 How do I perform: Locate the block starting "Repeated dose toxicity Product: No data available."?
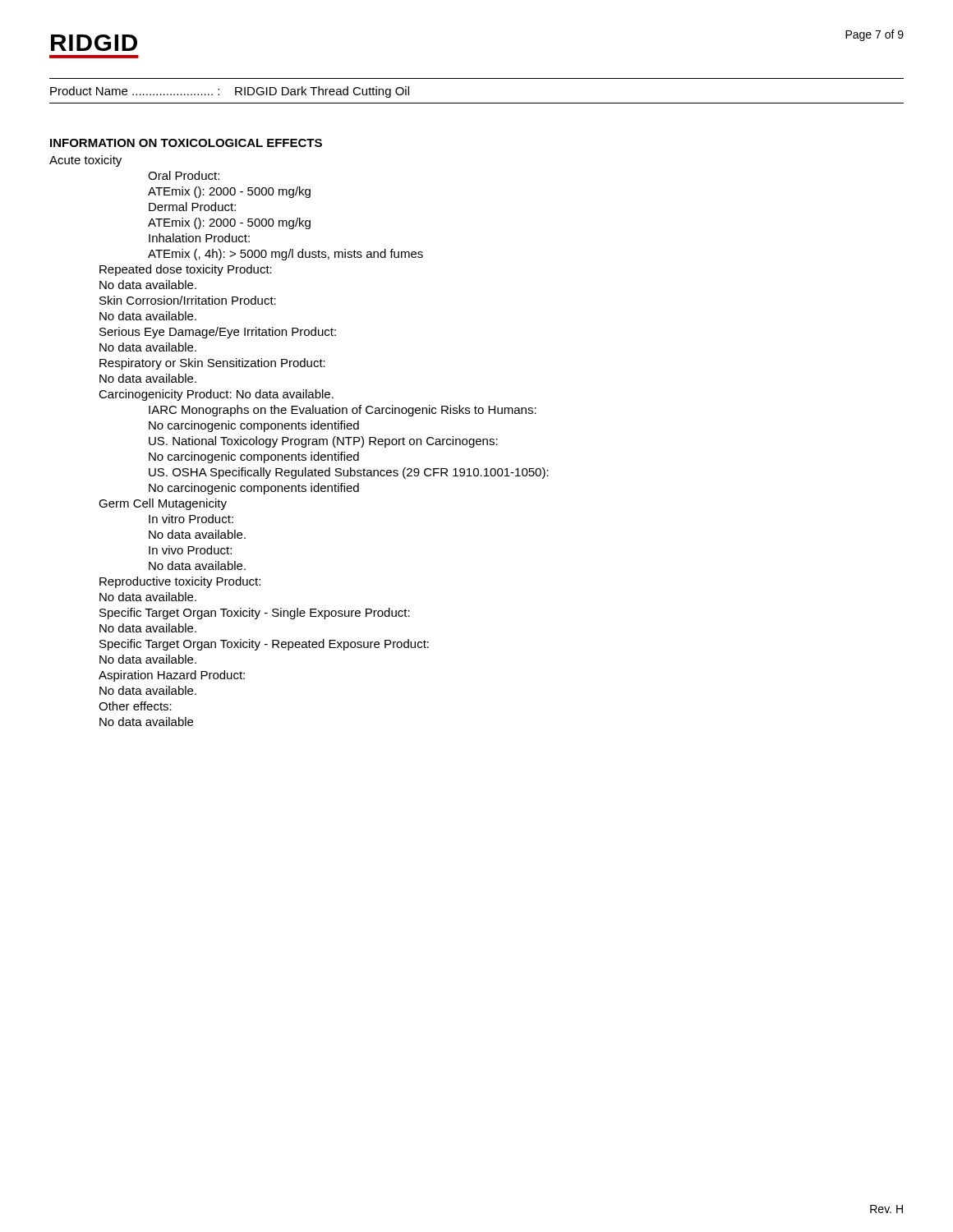click(186, 270)
